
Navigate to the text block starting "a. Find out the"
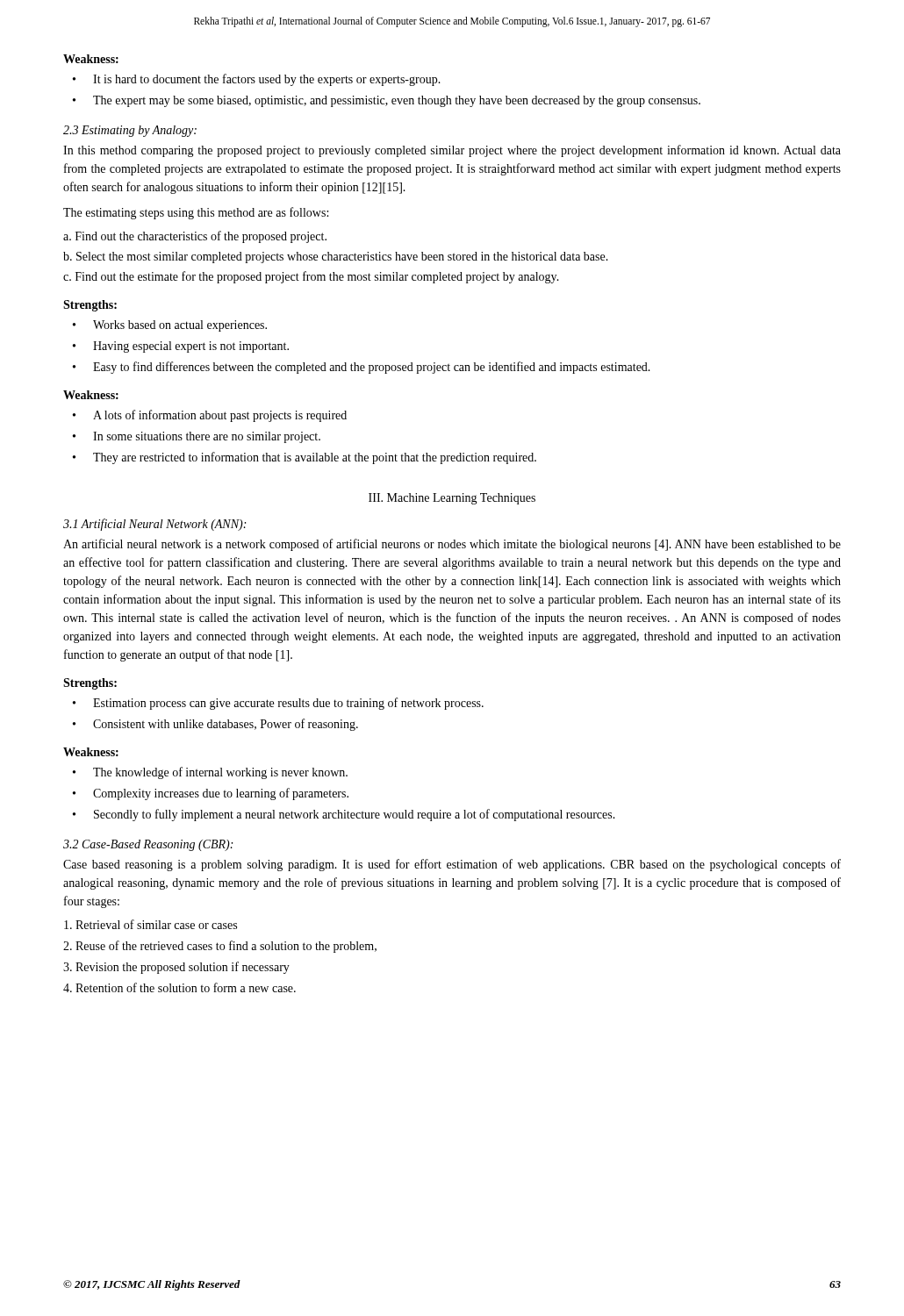[195, 236]
